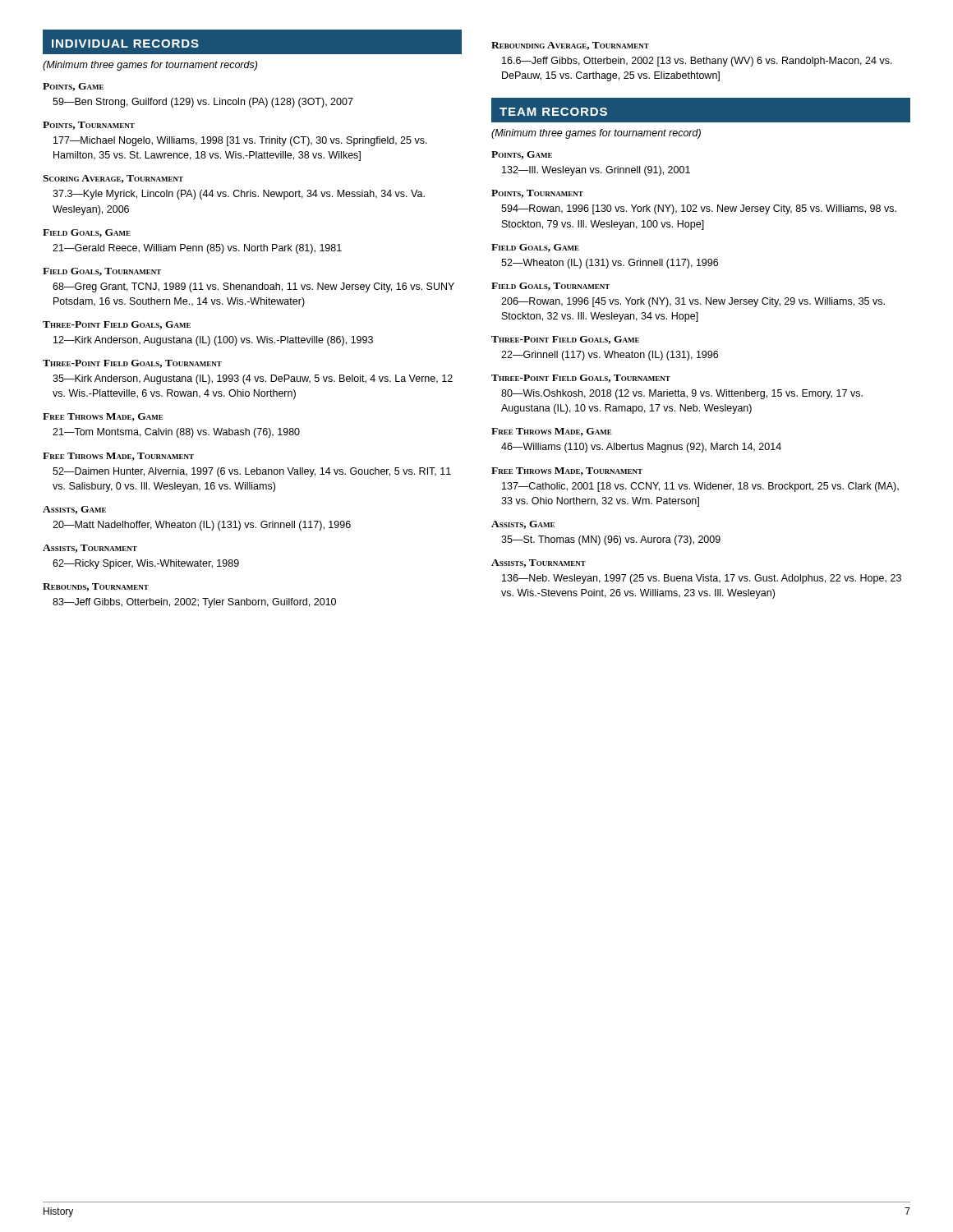Locate the text block with the text "206—Rowan, 1996 [45"
This screenshot has width=953, height=1232.
pyautogui.click(x=701, y=309)
